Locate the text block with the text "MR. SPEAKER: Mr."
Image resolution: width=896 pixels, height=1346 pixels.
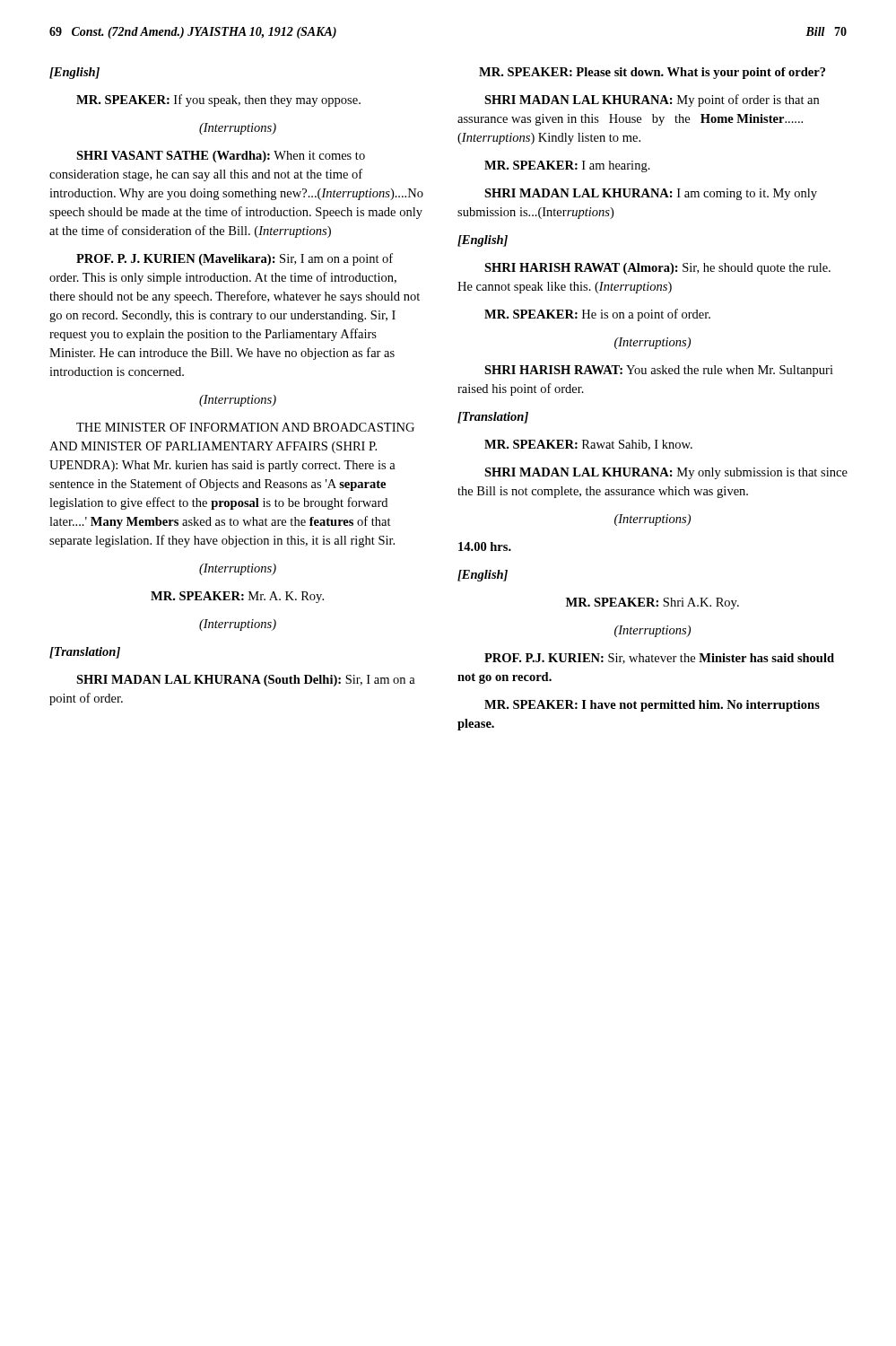(238, 596)
